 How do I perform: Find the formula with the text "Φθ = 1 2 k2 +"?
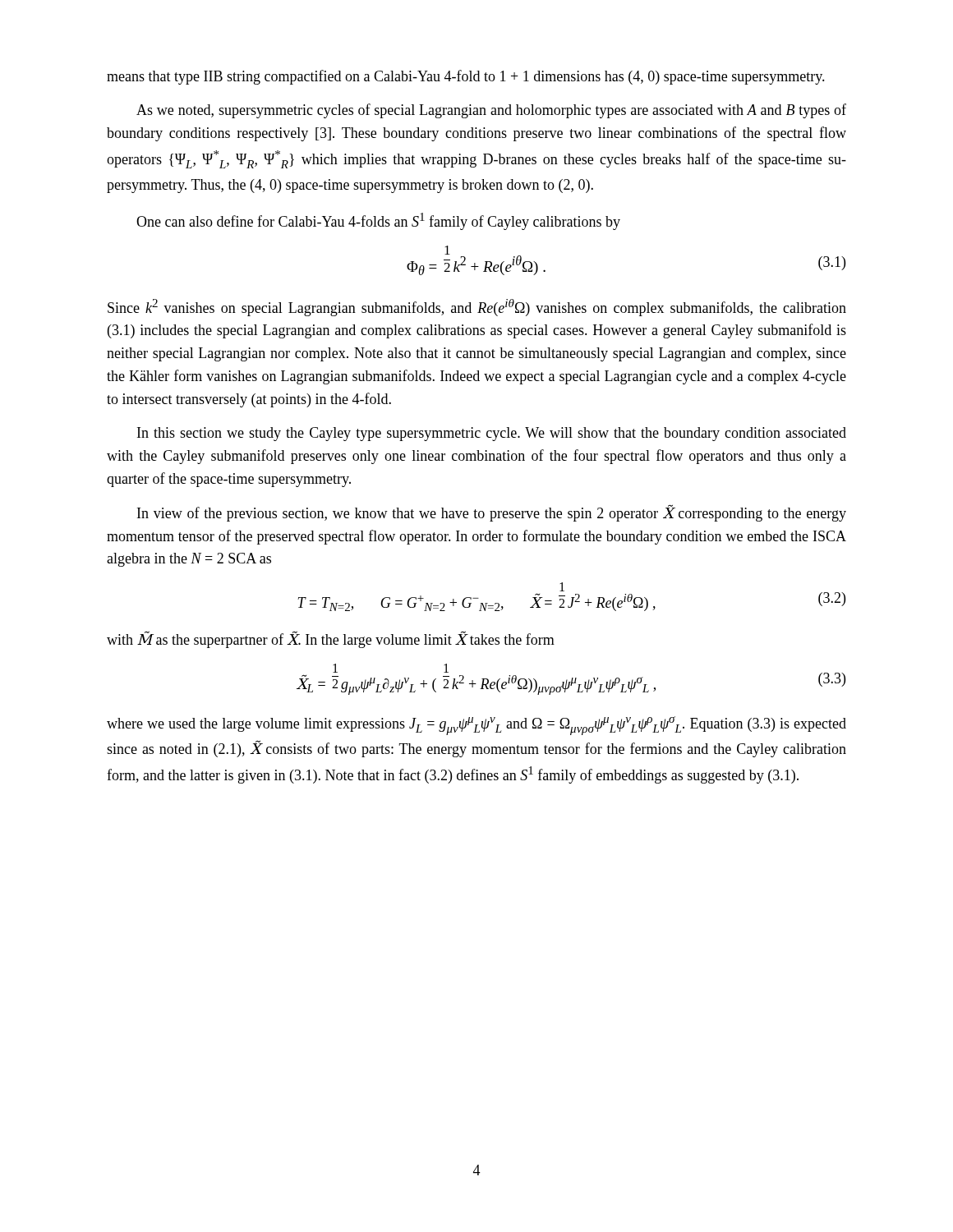tap(460, 257)
